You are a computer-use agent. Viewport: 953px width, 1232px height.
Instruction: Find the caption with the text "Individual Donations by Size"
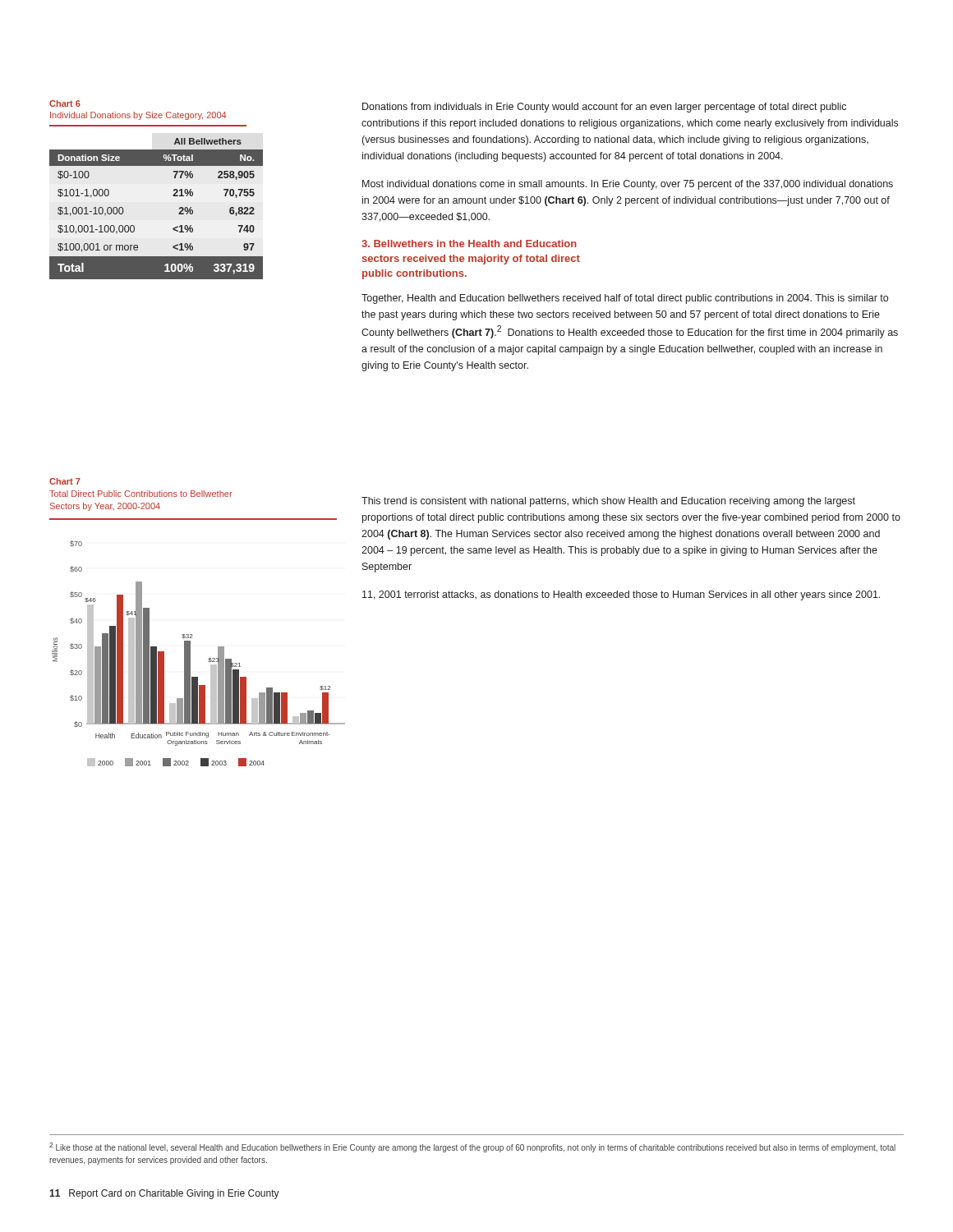coord(138,115)
